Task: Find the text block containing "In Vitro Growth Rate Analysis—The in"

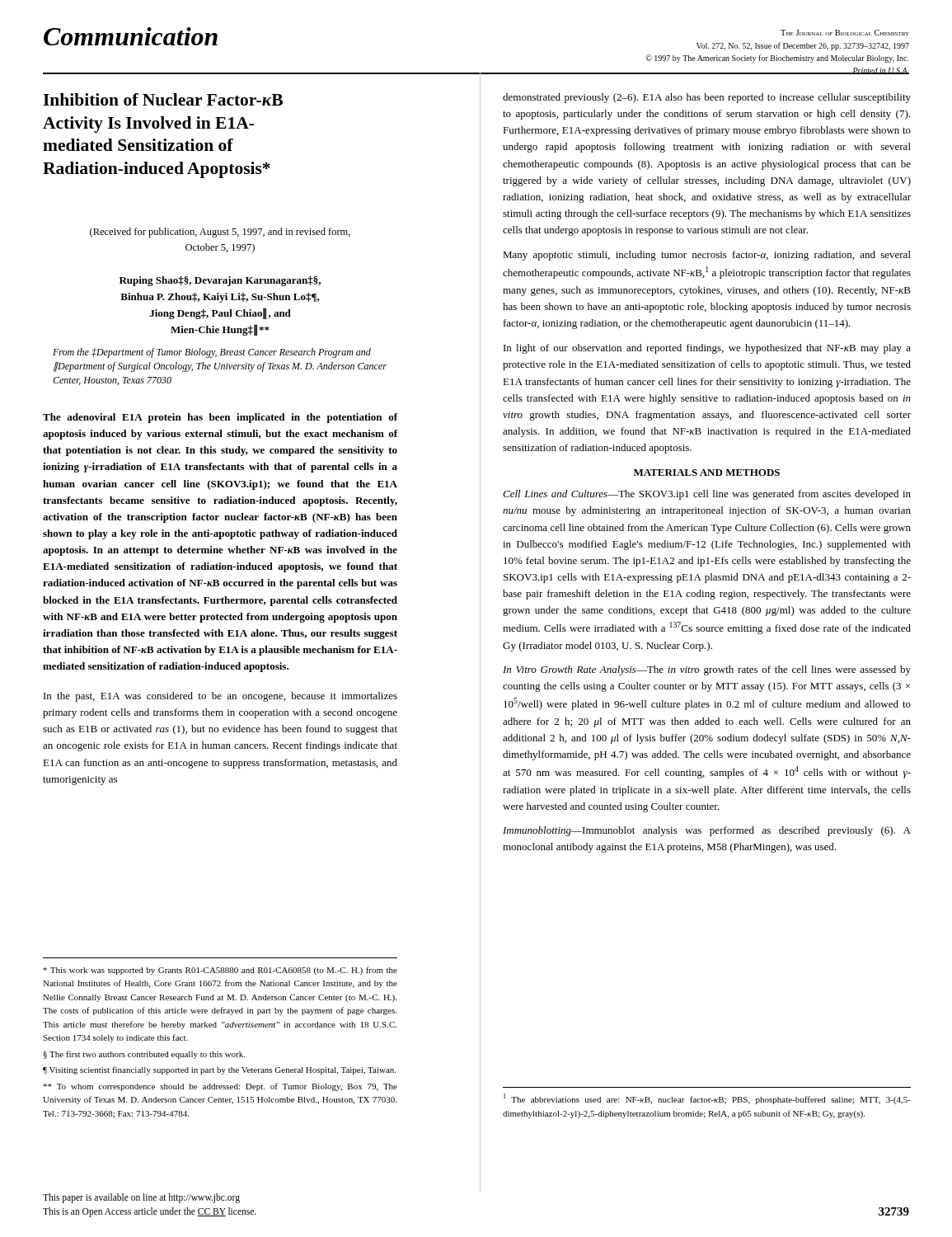Action: pyautogui.click(x=707, y=738)
